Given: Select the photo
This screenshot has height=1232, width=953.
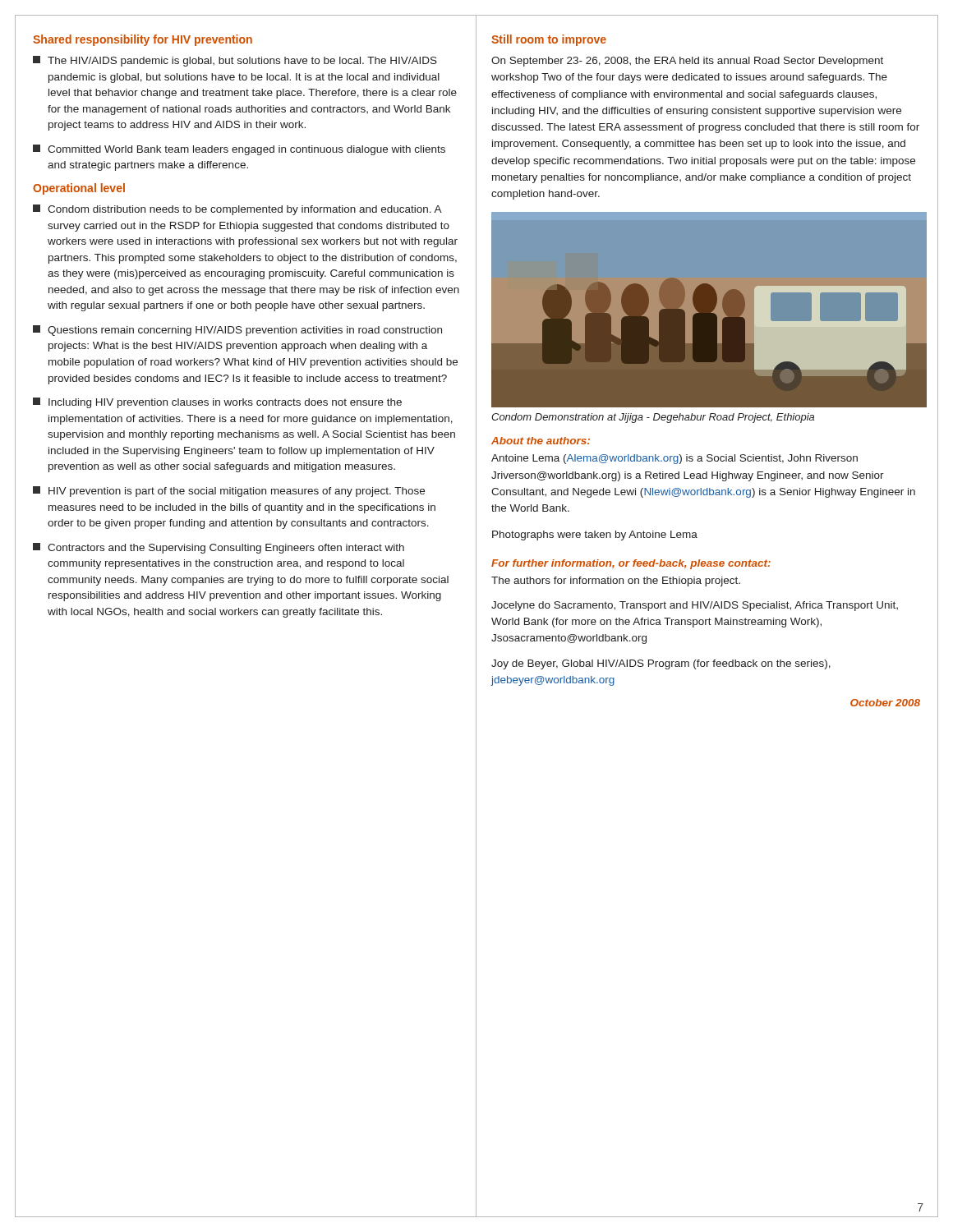Looking at the screenshot, I should pos(706,311).
